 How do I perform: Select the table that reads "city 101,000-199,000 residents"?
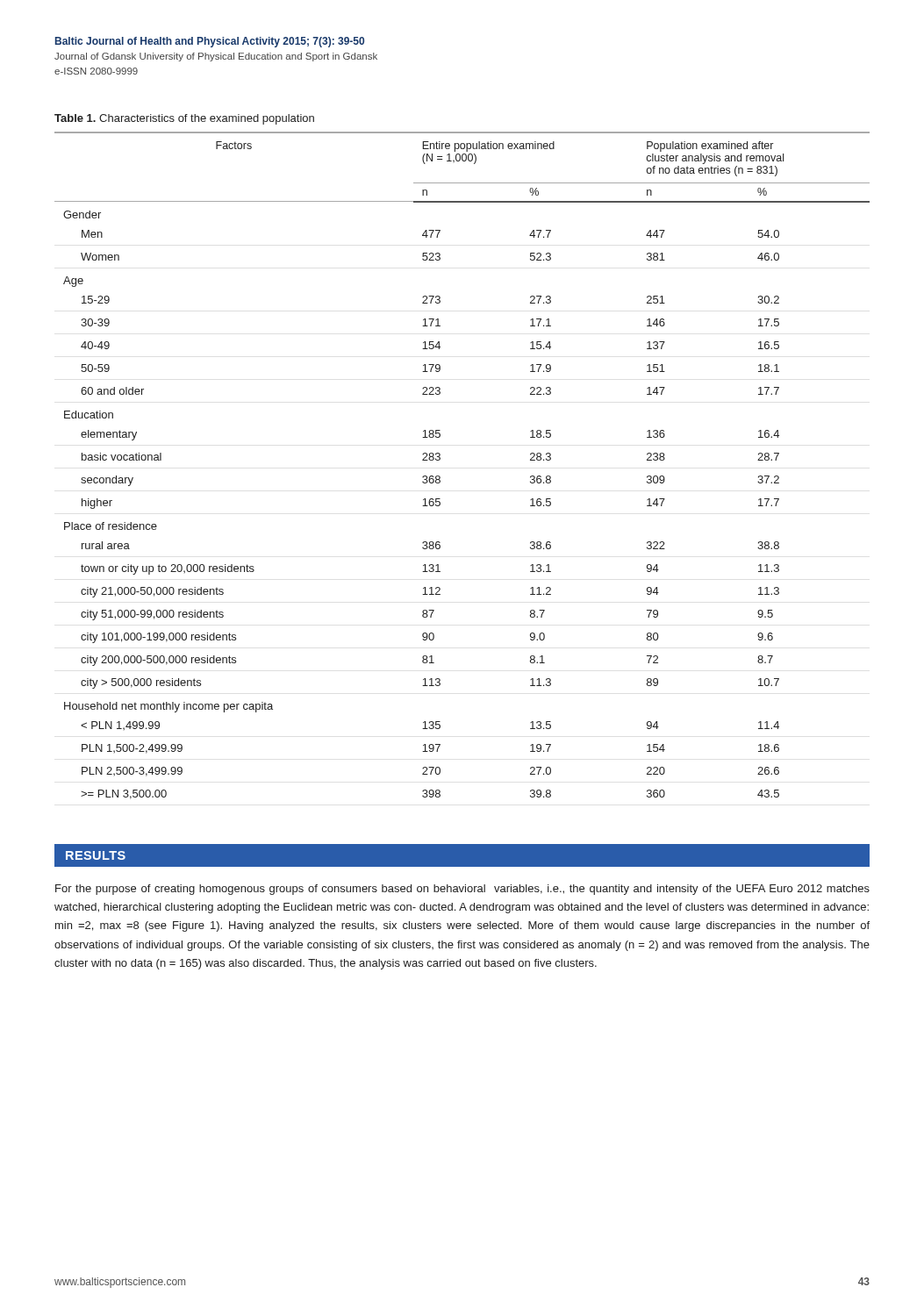tap(462, 468)
